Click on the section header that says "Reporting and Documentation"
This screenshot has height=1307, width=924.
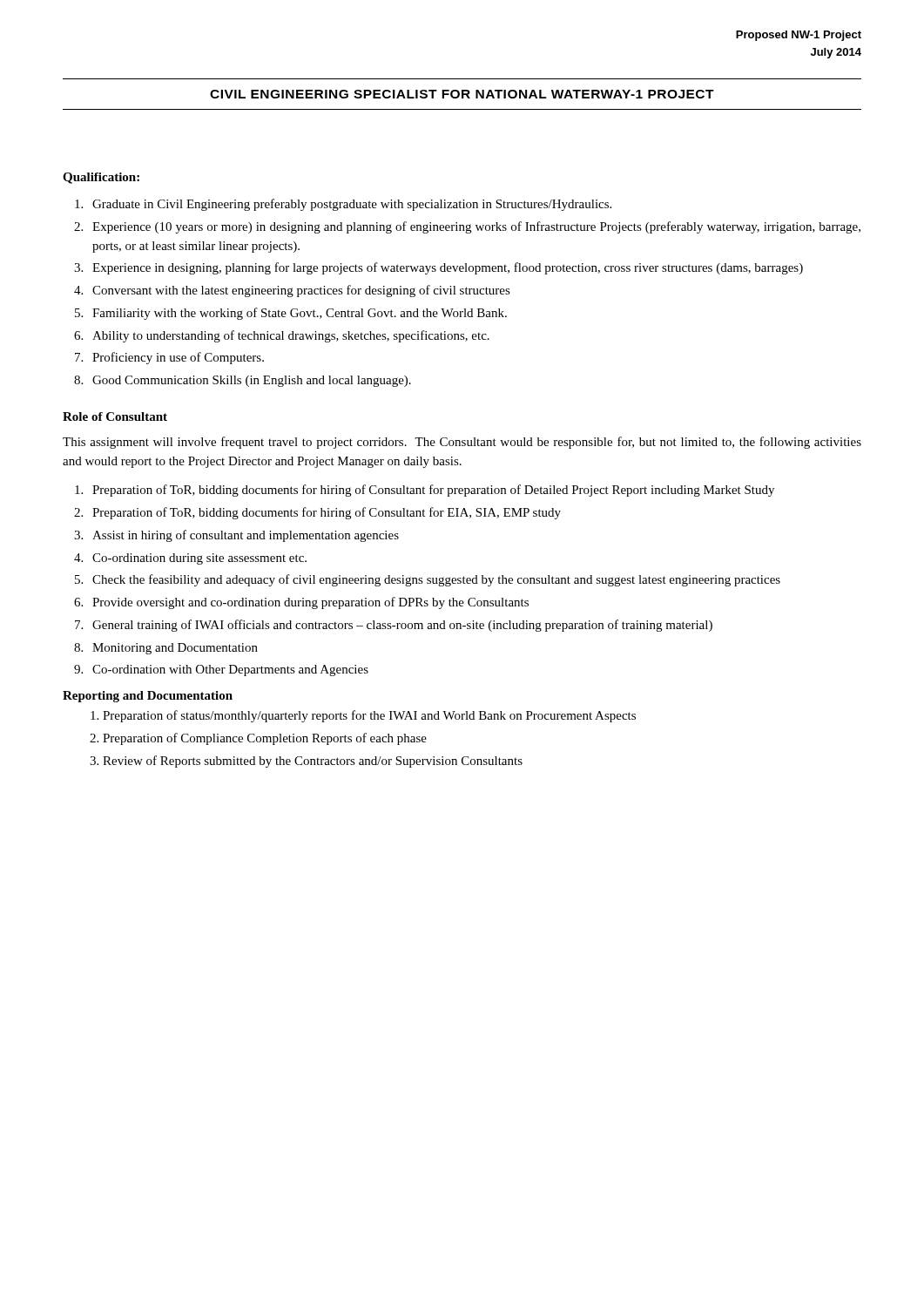[148, 695]
